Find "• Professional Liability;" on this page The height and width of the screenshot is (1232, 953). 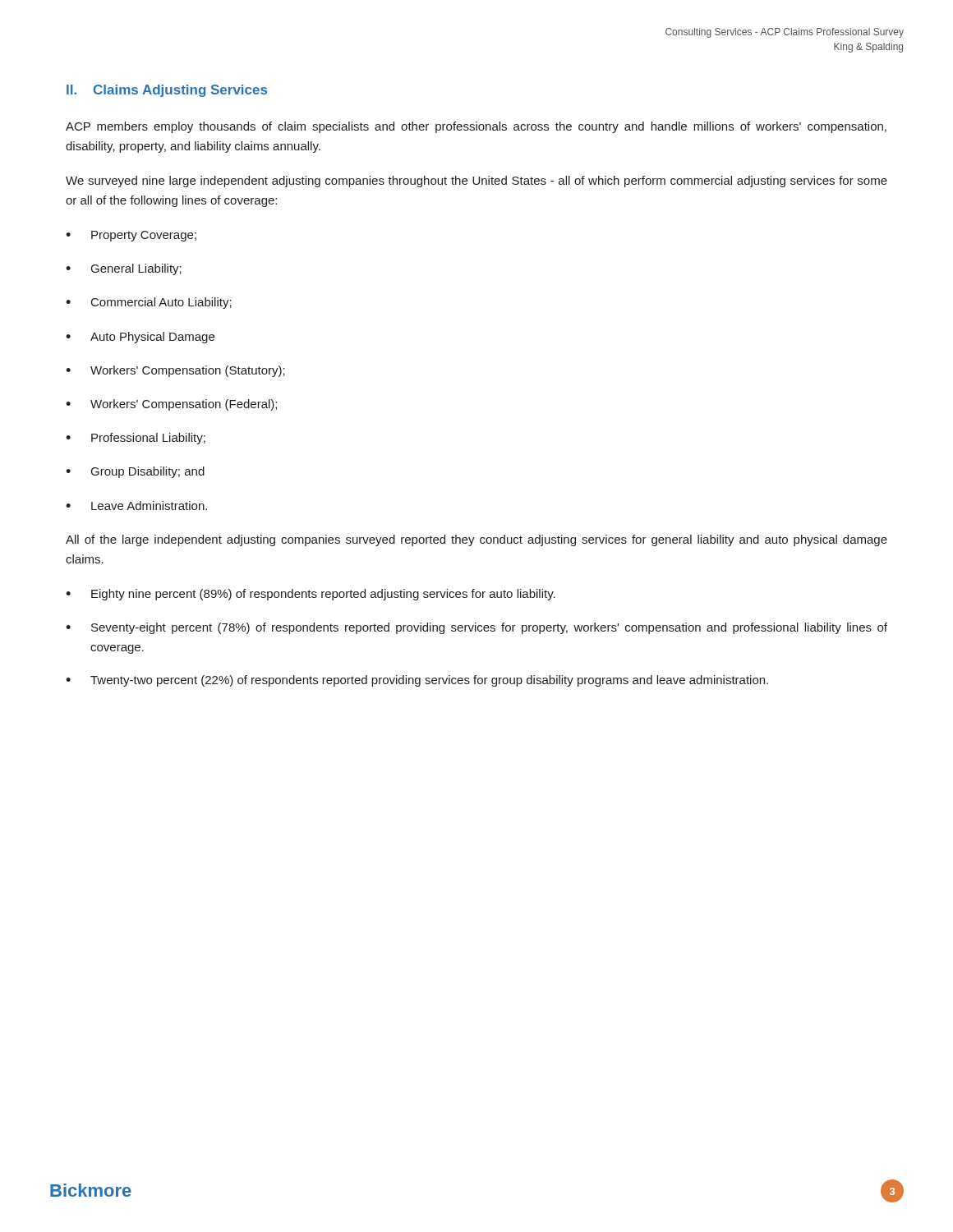tap(136, 439)
